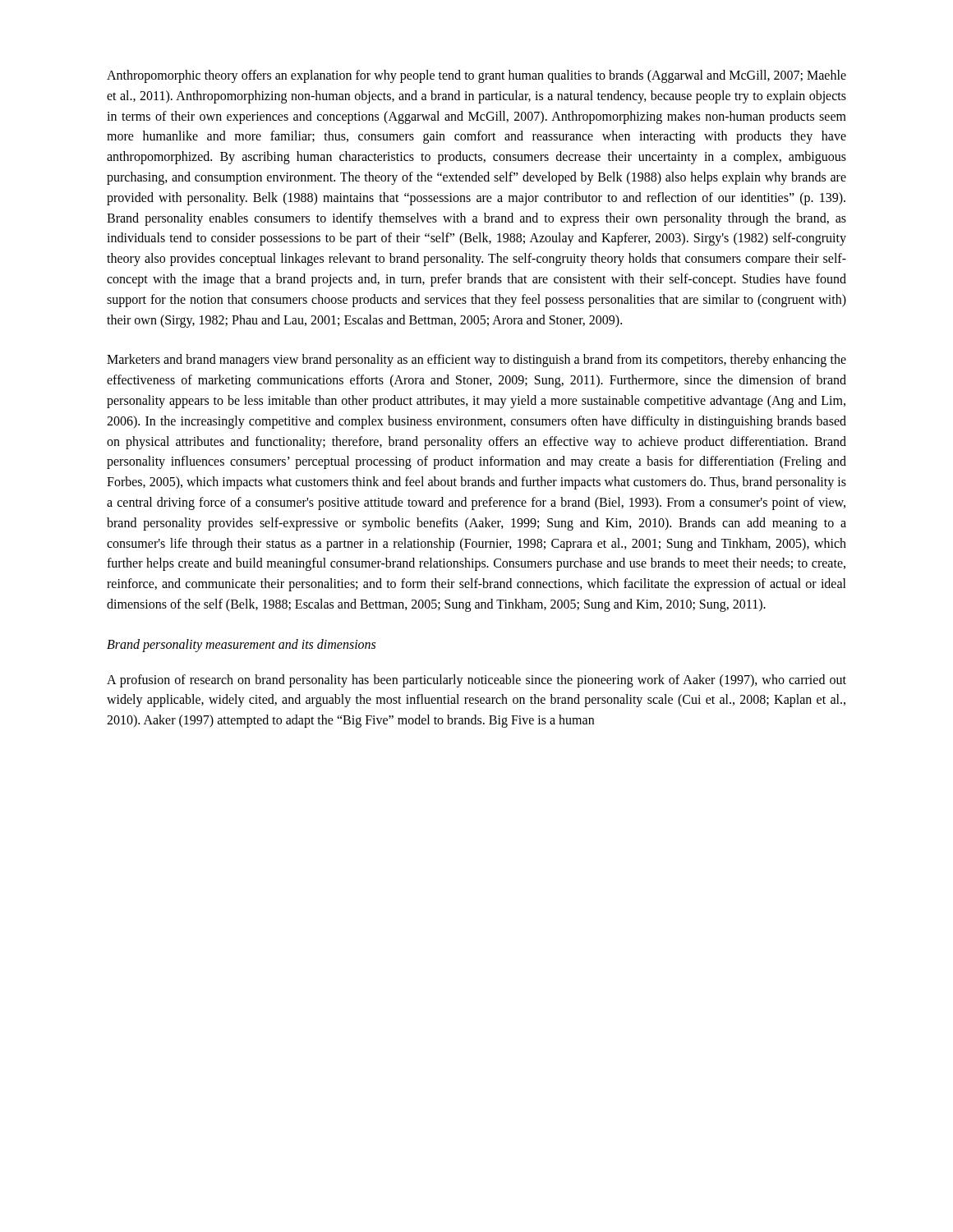953x1232 pixels.
Task: Click on the text starting "Brand personality measurement and its dimensions"
Action: tap(241, 644)
